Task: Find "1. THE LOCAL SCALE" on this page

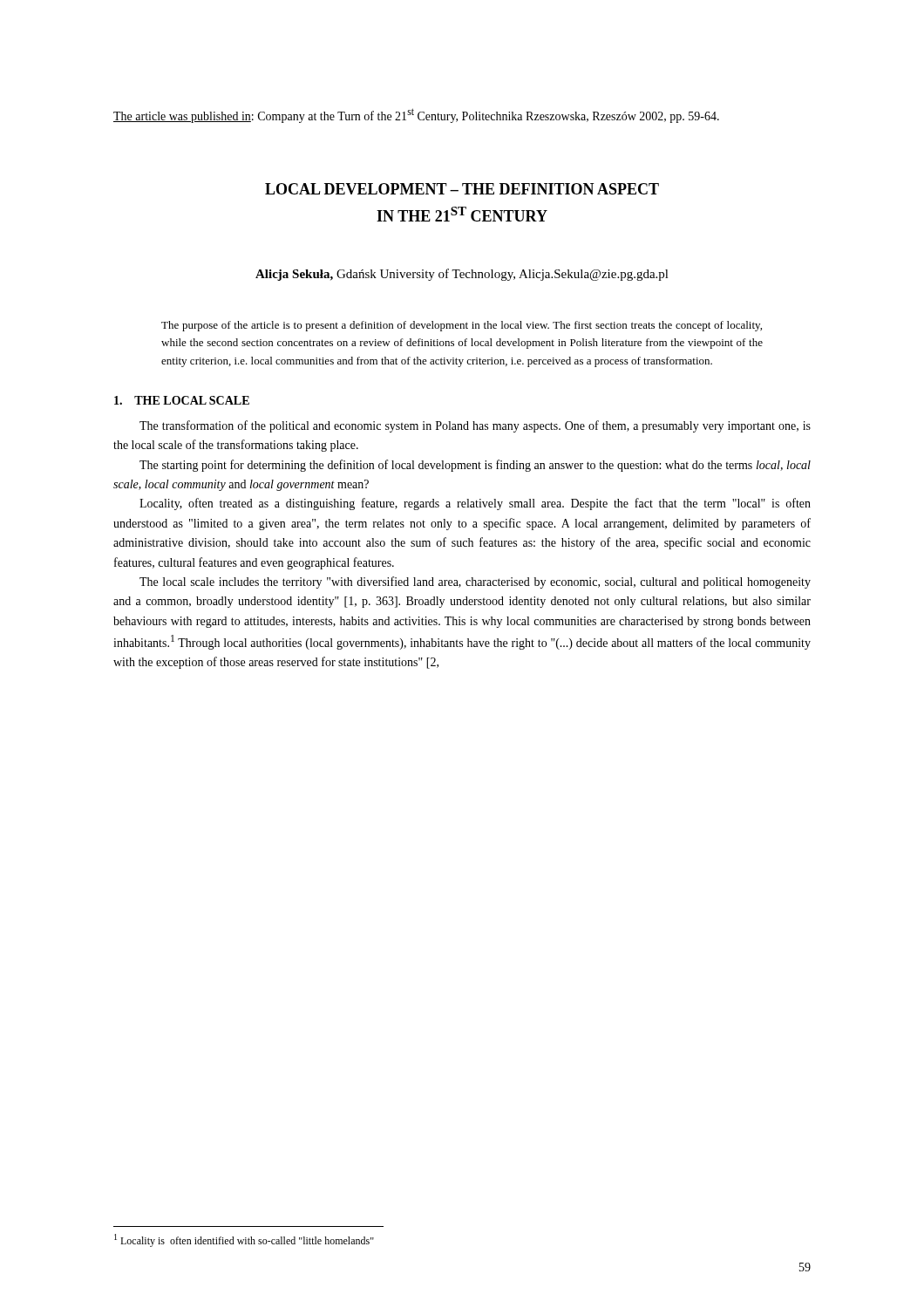Action: (182, 401)
